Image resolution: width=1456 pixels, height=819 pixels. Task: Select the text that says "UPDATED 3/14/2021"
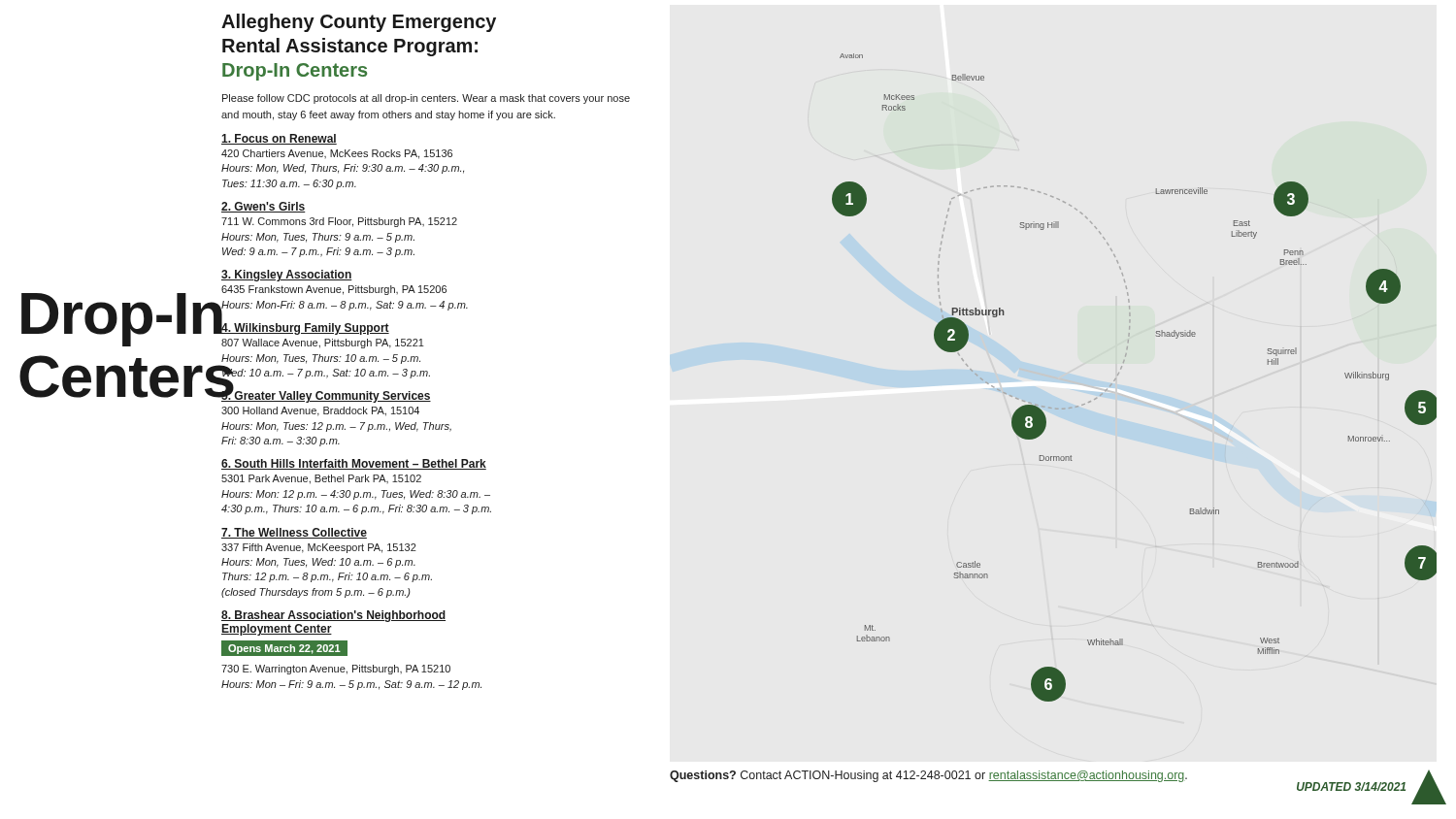[1371, 787]
